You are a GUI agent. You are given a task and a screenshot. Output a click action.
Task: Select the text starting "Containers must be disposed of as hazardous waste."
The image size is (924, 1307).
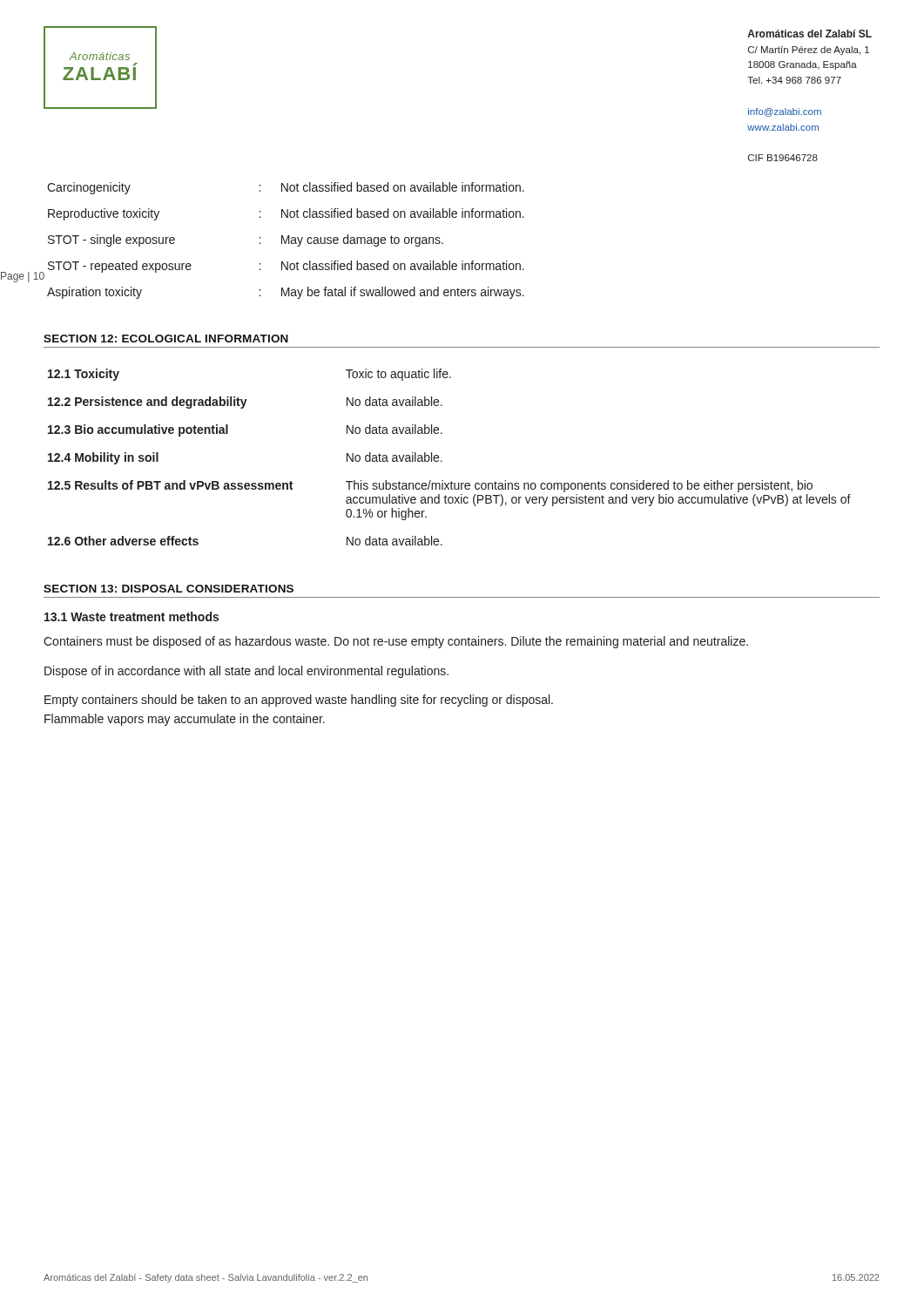coord(396,641)
